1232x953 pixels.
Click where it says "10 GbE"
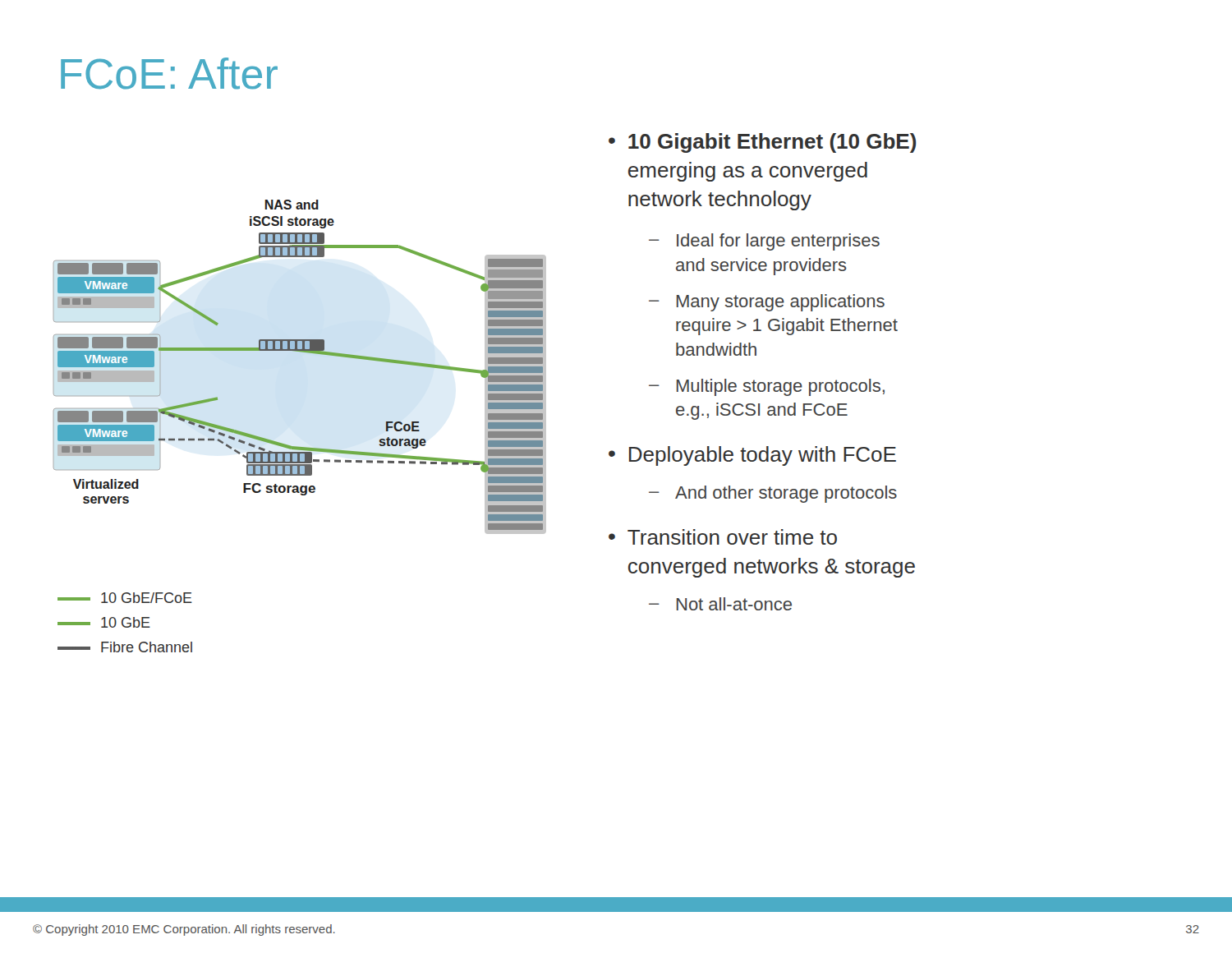click(x=104, y=623)
